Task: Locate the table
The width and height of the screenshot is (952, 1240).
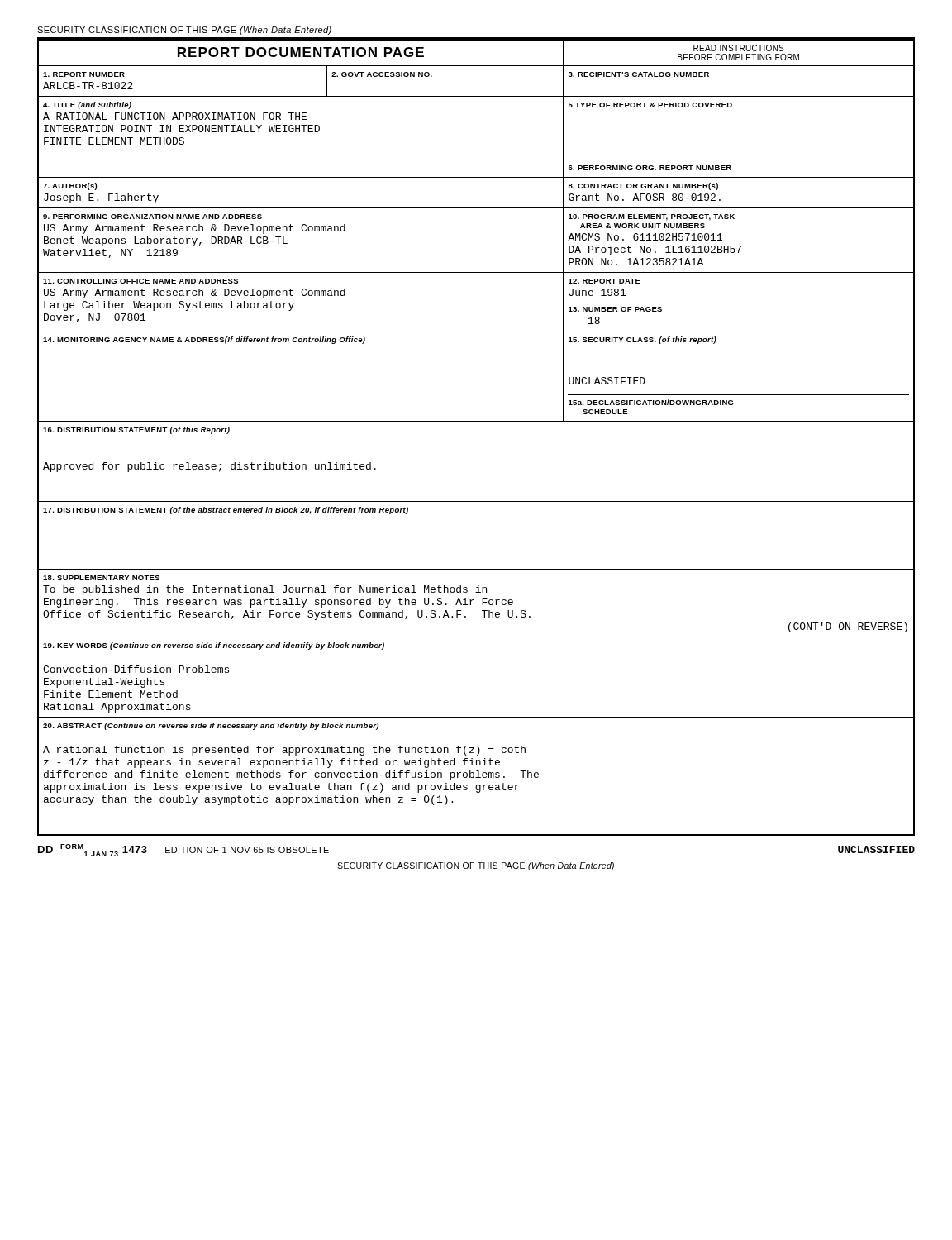Action: [x=476, y=437]
